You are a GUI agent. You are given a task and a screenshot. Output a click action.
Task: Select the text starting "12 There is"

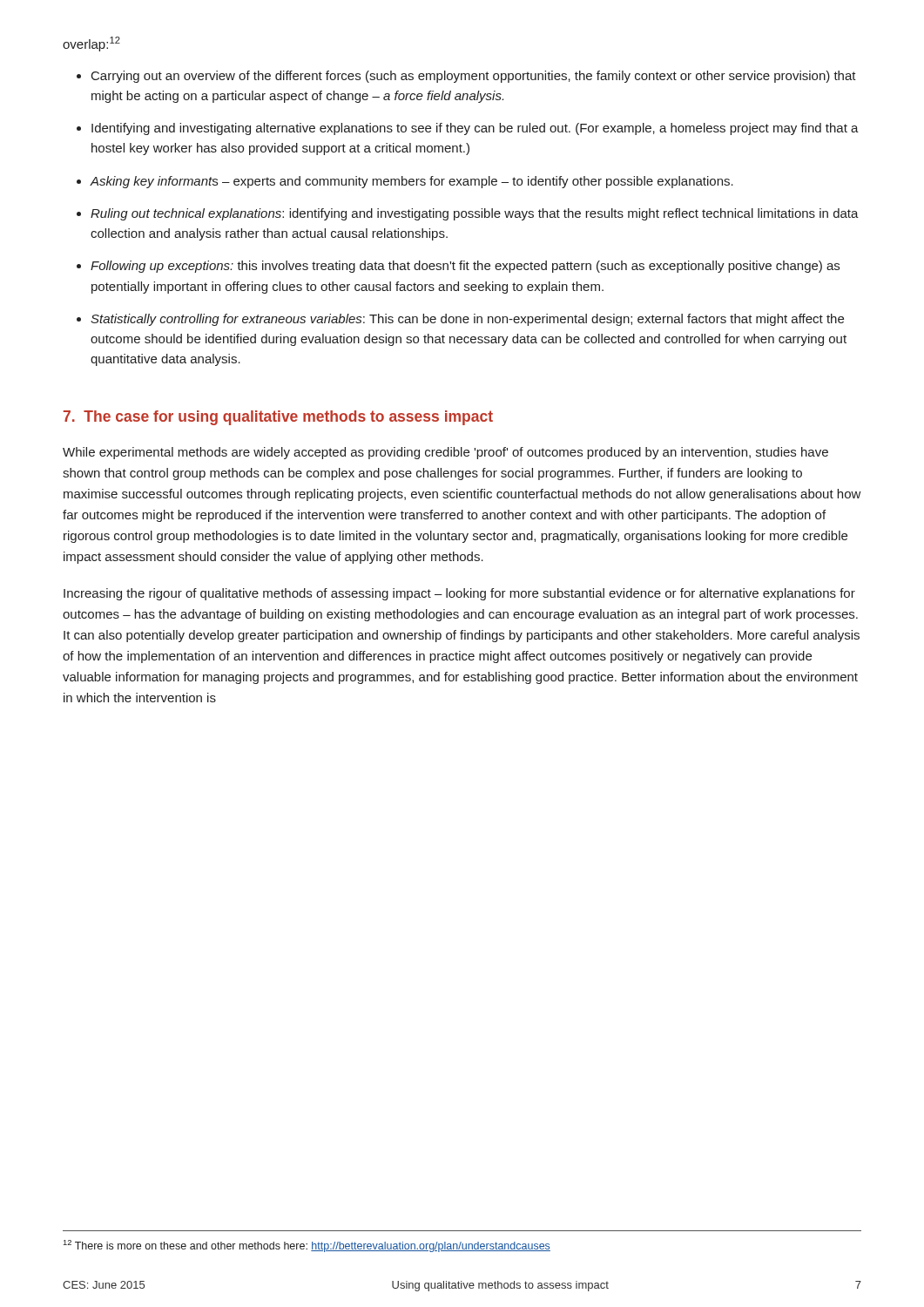(306, 1245)
